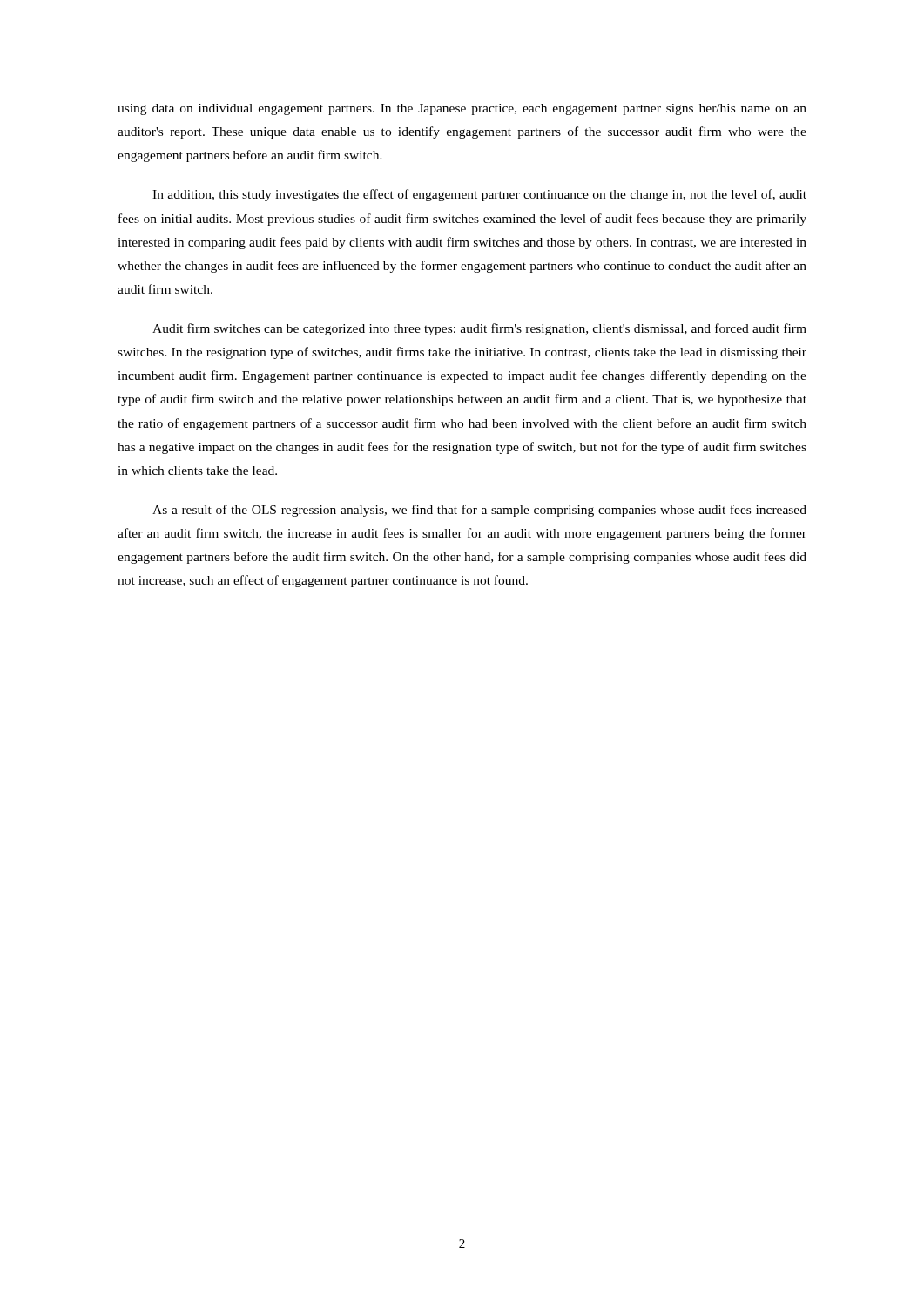Find the block on this page that starts "As a result"

pyautogui.click(x=462, y=545)
